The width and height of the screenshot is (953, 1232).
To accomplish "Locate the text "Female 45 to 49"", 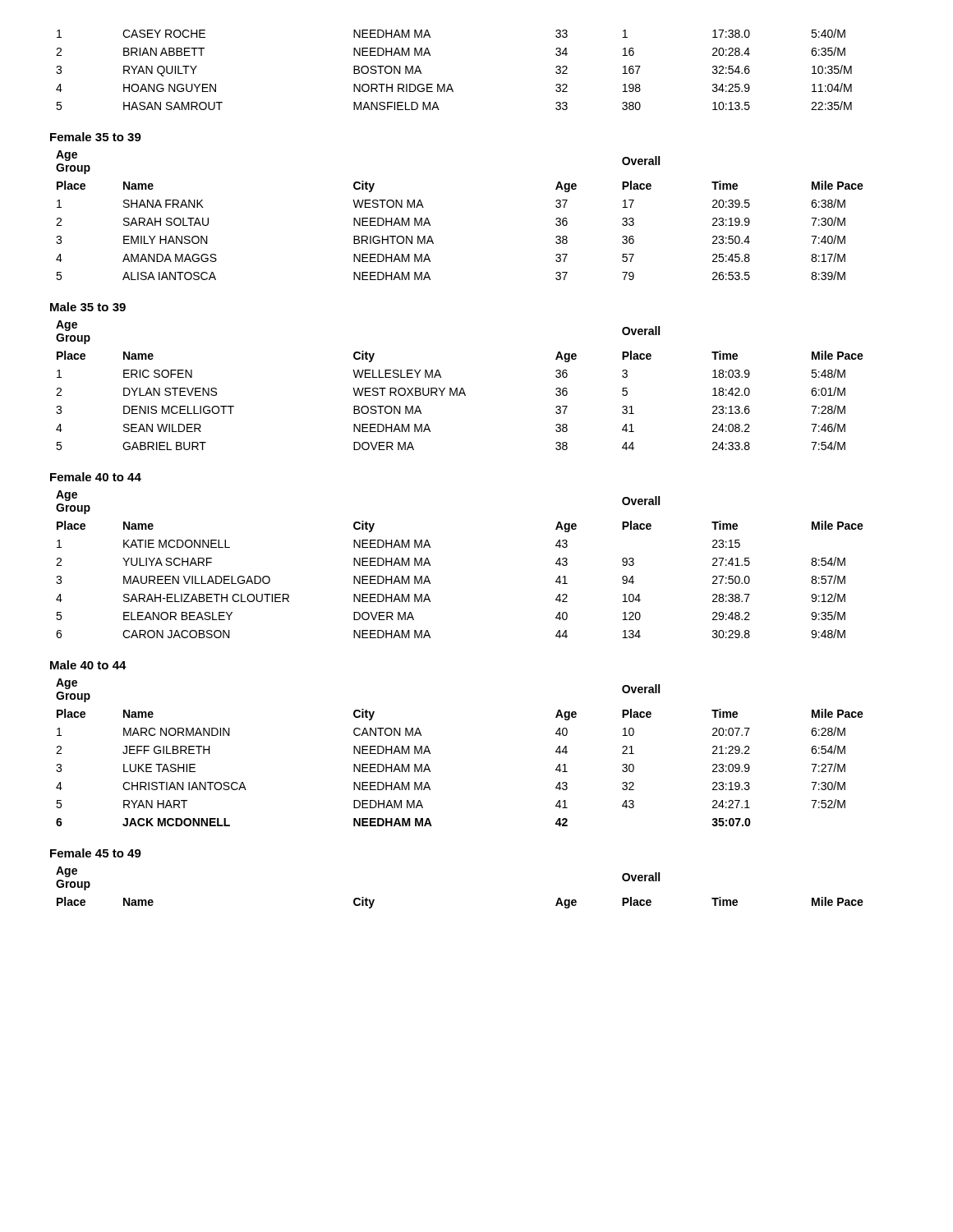I will click(x=95, y=853).
